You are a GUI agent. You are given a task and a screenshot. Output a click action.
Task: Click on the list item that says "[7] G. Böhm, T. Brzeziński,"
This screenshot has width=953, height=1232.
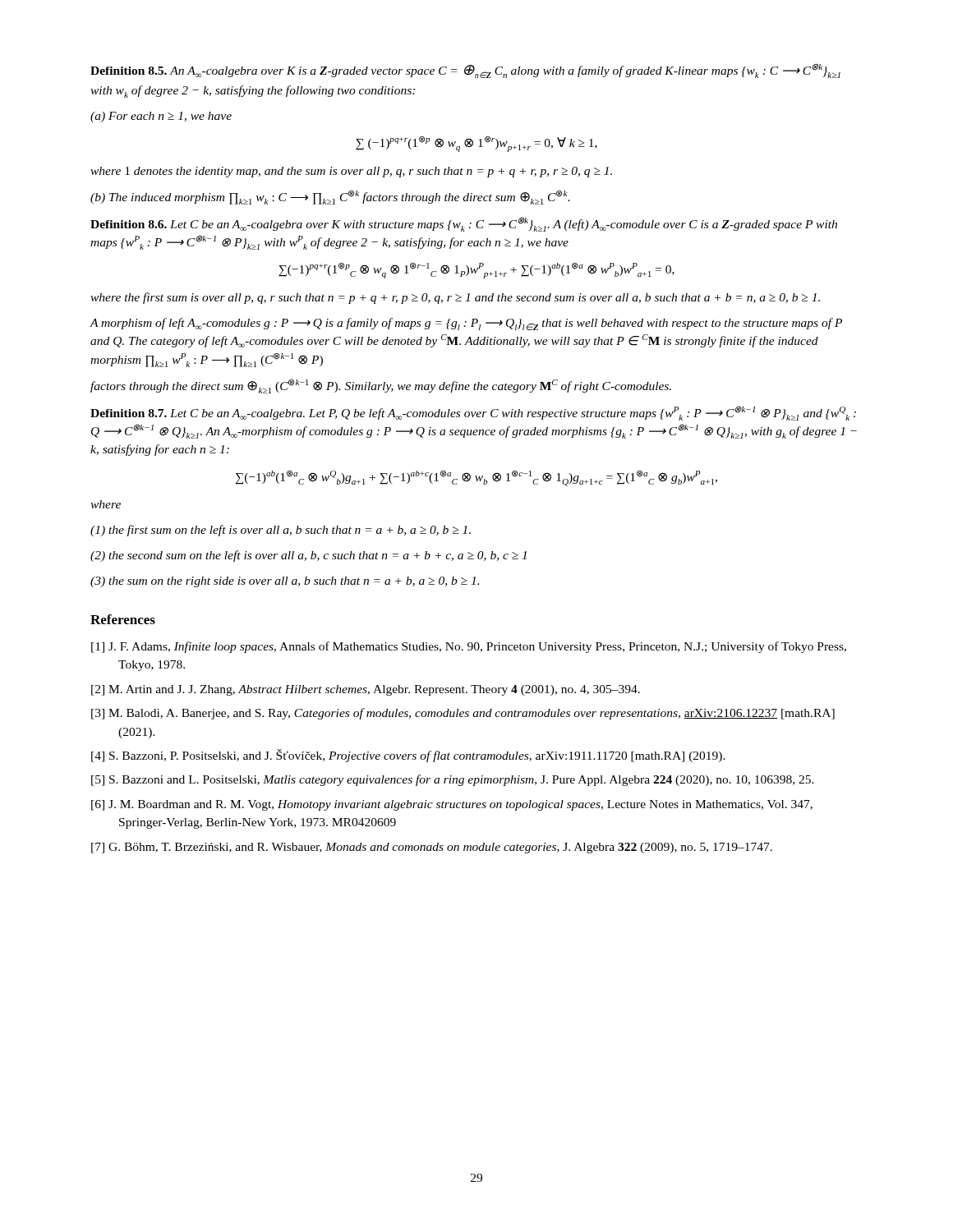click(432, 846)
